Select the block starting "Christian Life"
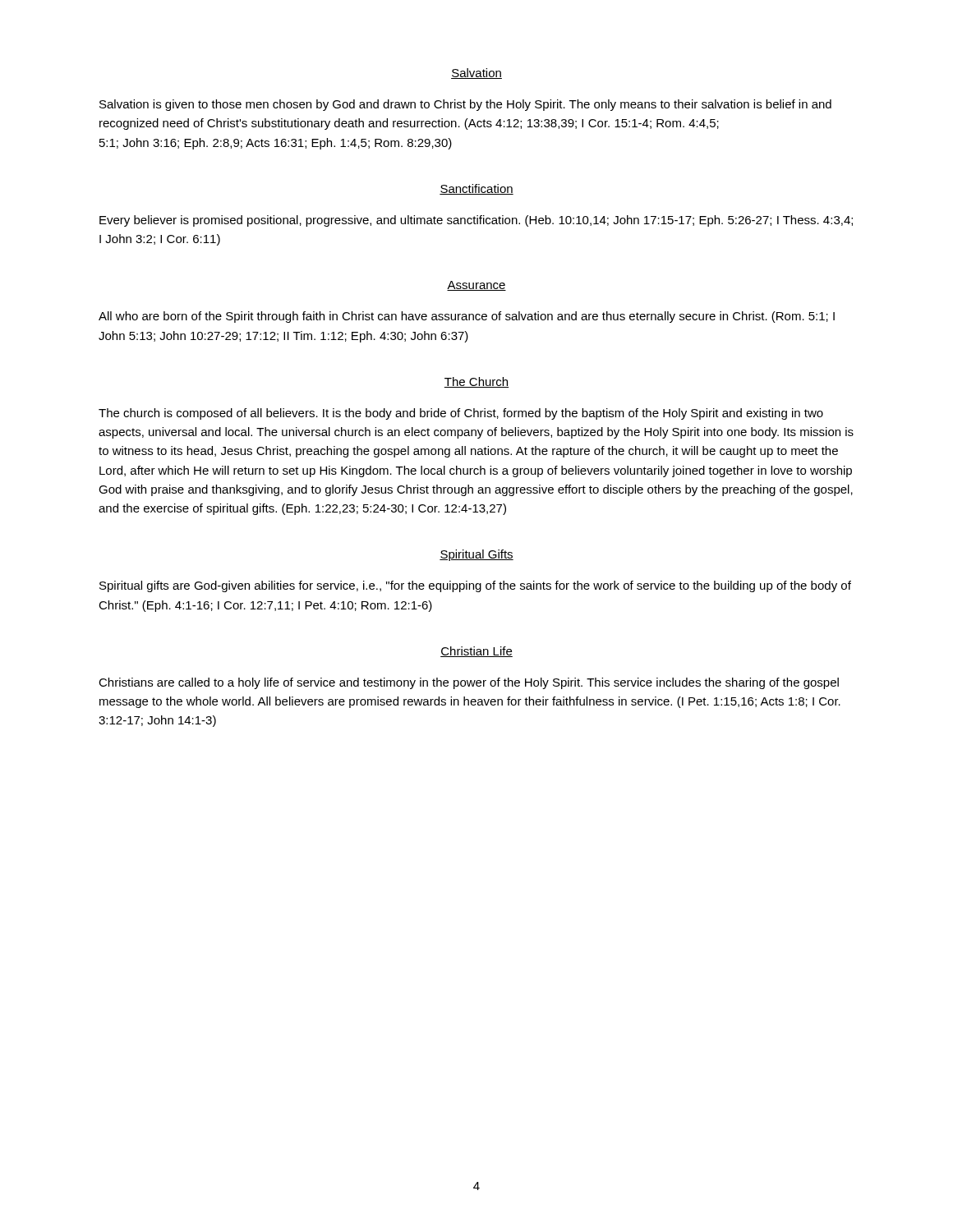 (476, 651)
